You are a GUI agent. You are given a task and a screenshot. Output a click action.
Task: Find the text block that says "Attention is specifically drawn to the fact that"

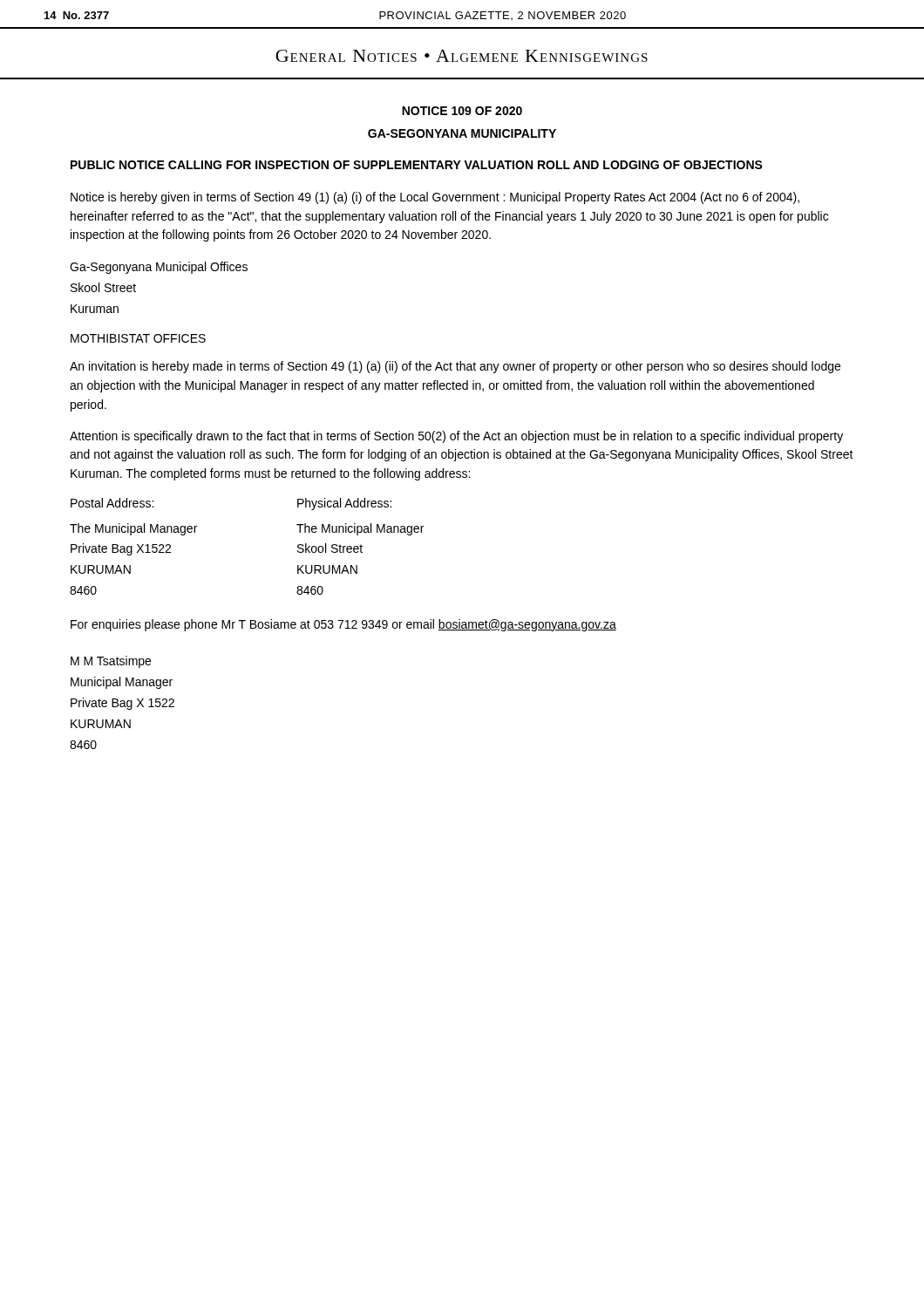pyautogui.click(x=461, y=455)
